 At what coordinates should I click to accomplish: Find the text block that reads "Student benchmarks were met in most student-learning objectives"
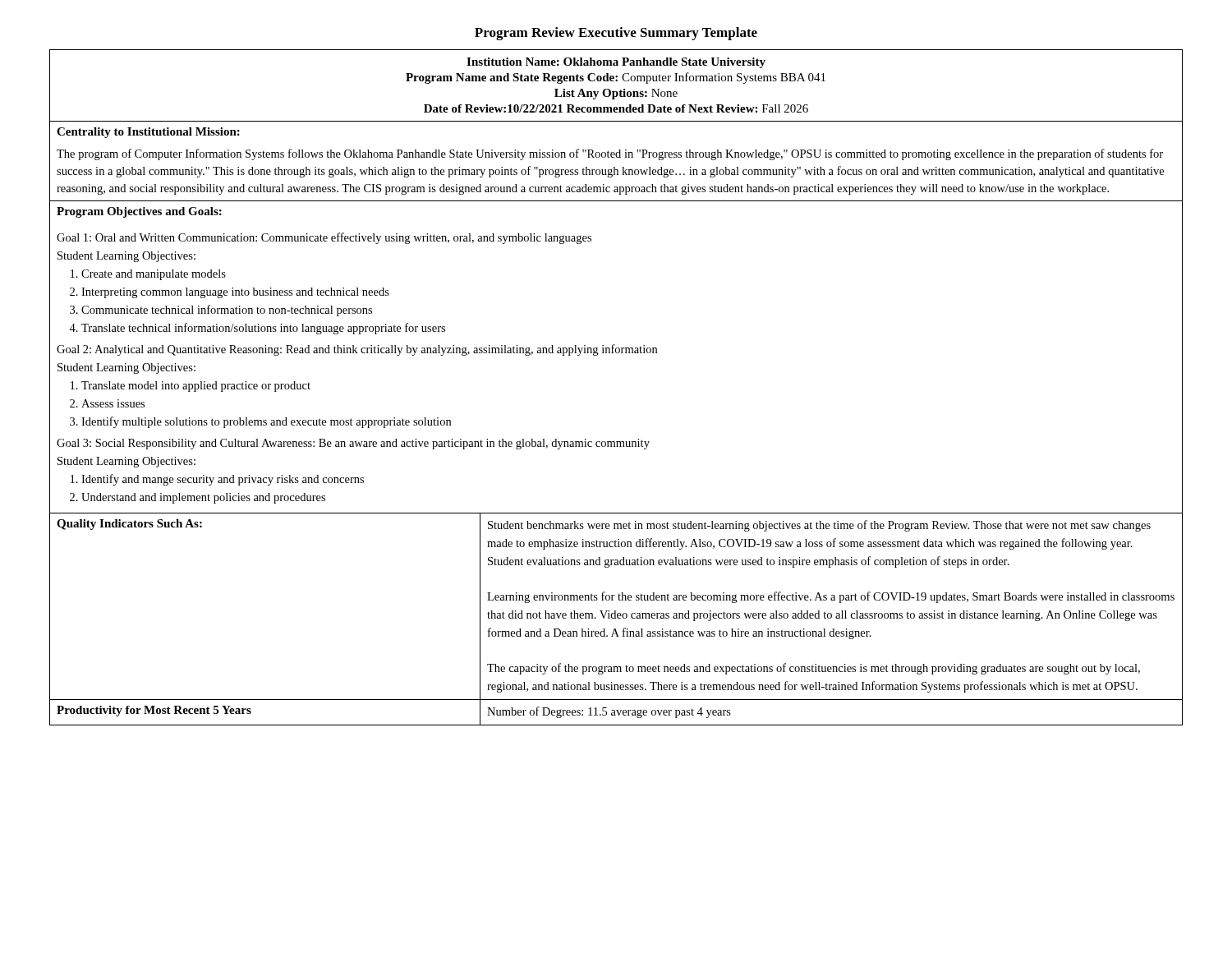pyautogui.click(x=831, y=606)
